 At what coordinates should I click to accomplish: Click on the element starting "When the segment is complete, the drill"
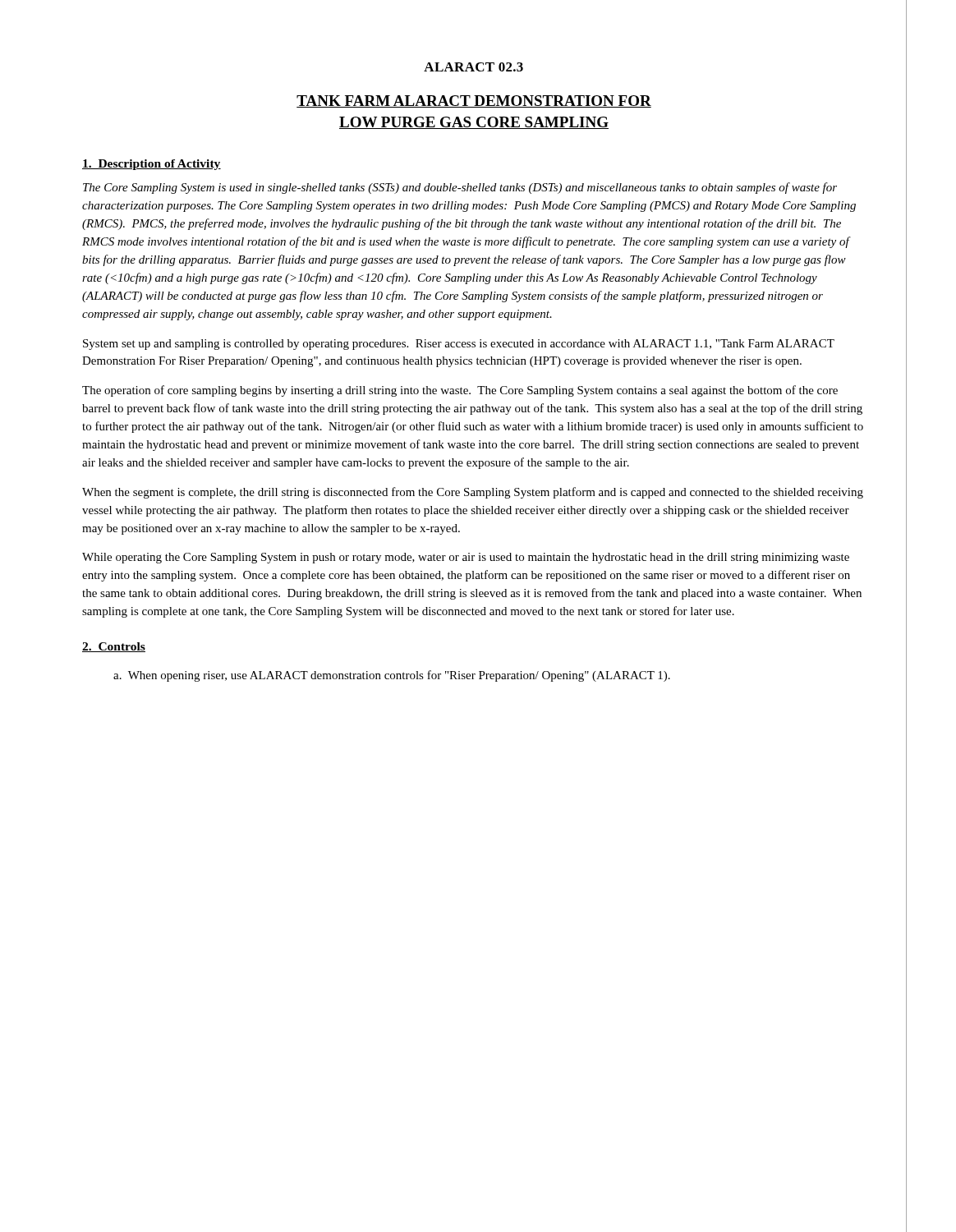click(473, 510)
